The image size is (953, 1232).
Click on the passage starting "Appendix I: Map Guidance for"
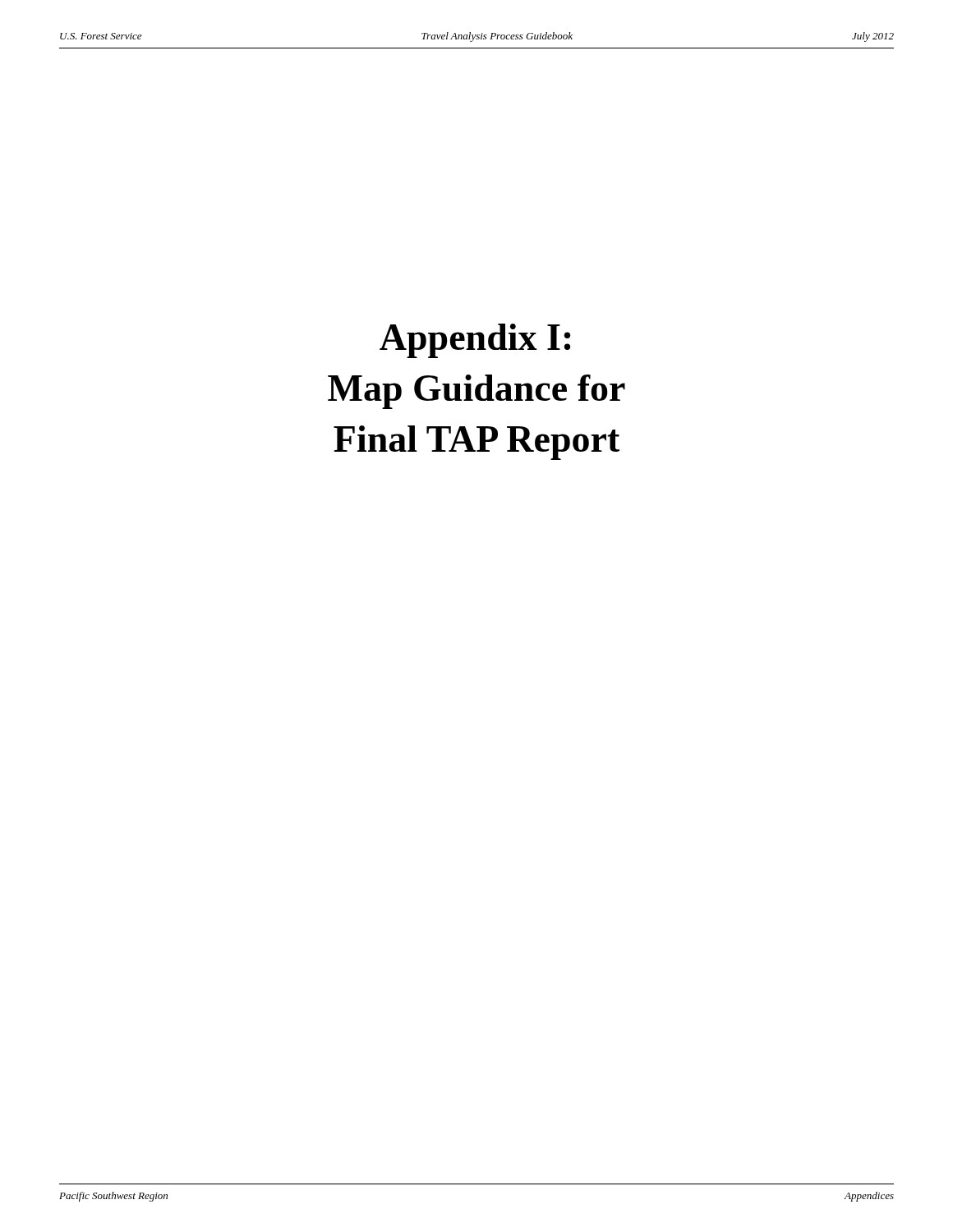[476, 389]
